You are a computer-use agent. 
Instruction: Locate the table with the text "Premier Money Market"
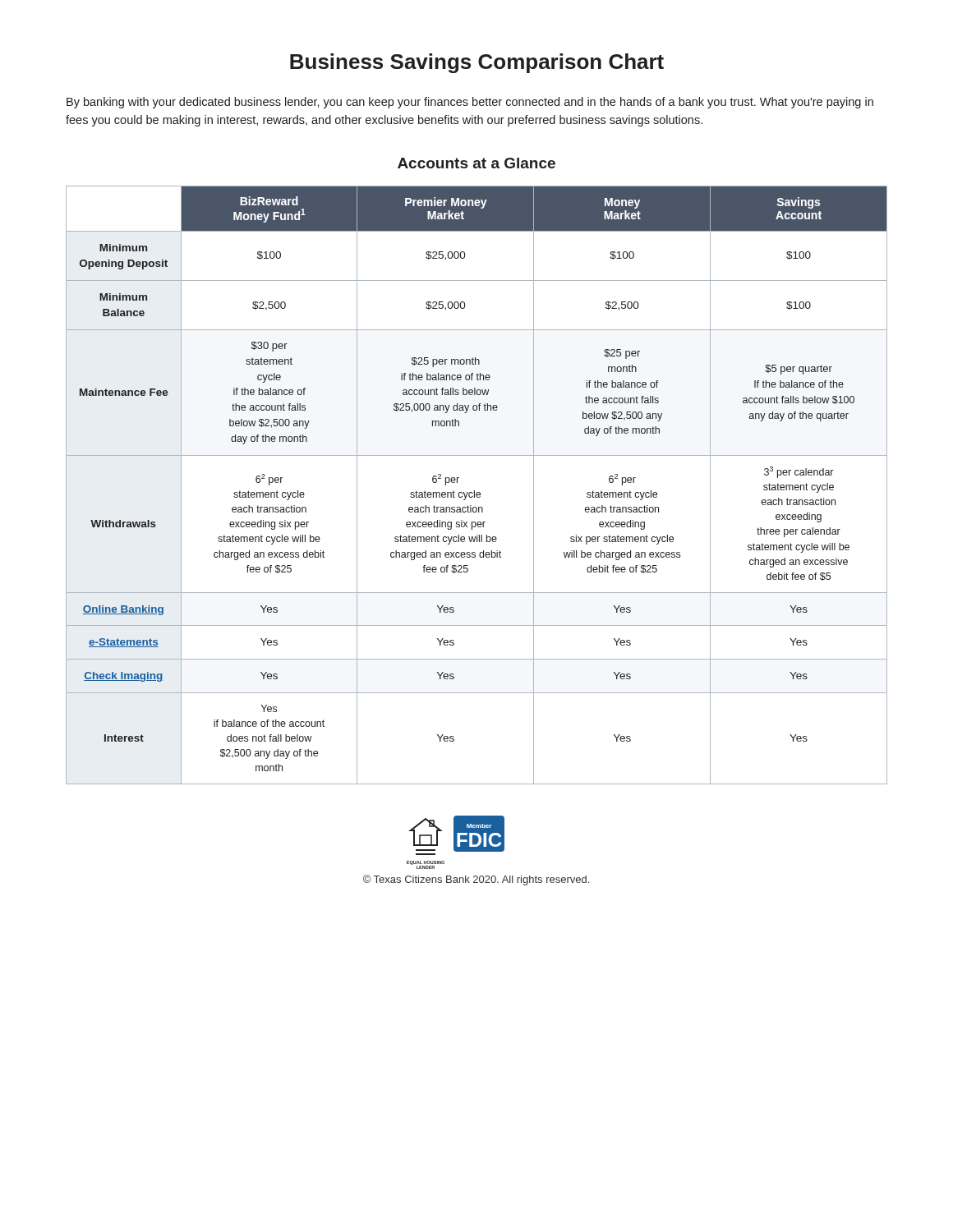(x=476, y=485)
